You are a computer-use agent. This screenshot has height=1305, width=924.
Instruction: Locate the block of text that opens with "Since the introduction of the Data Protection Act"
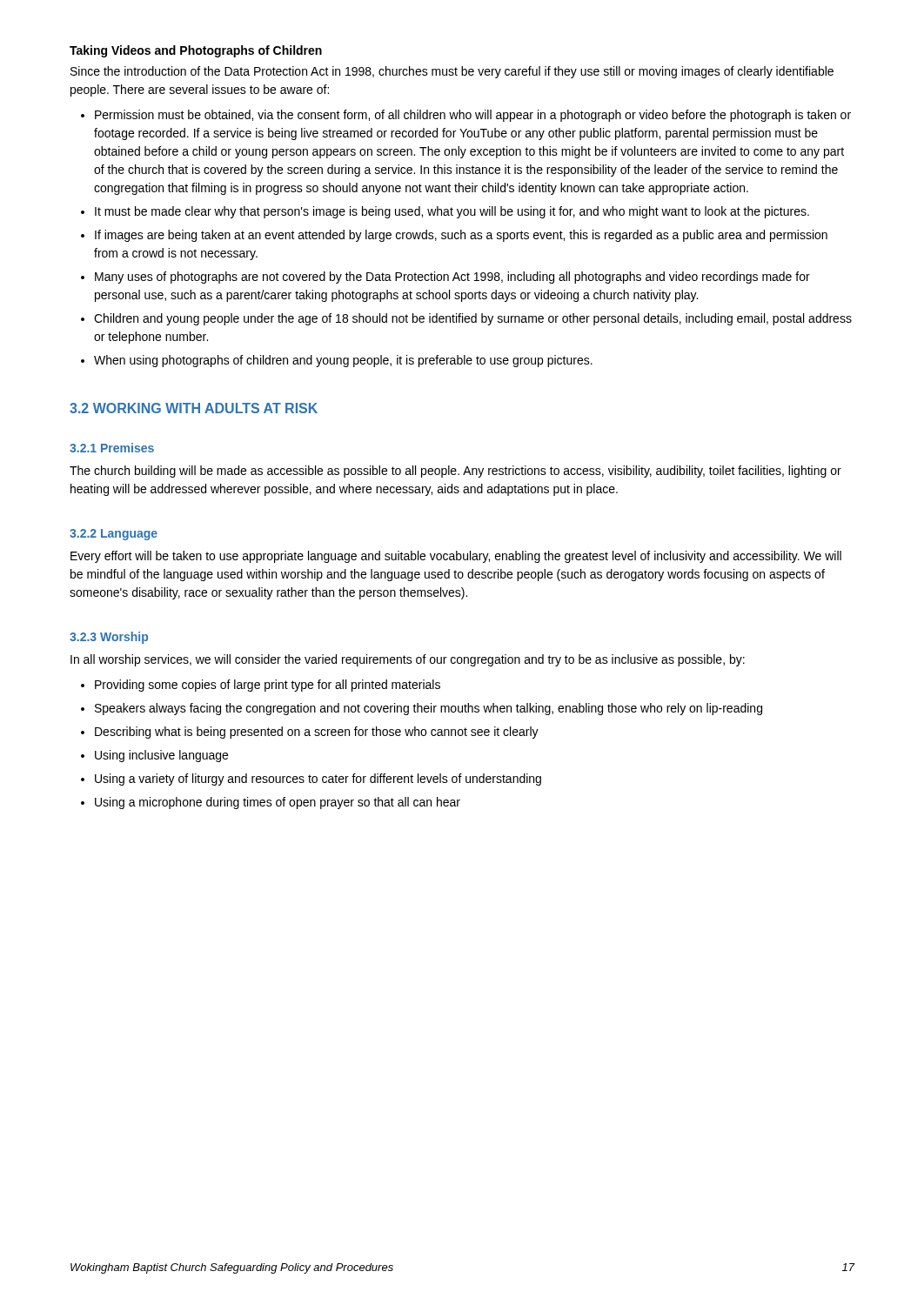pos(462,81)
